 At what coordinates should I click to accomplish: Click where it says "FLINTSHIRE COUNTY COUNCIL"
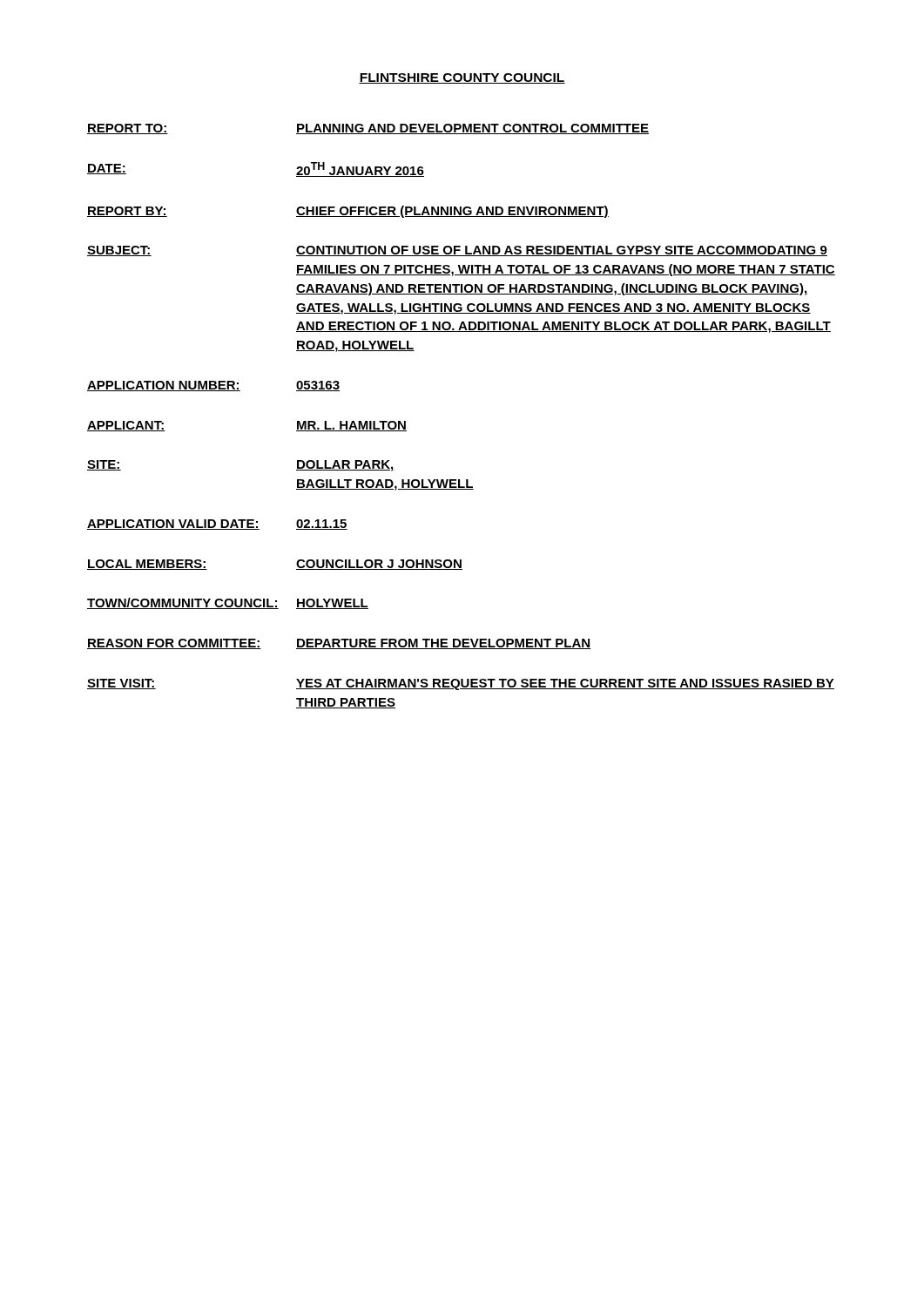[462, 77]
